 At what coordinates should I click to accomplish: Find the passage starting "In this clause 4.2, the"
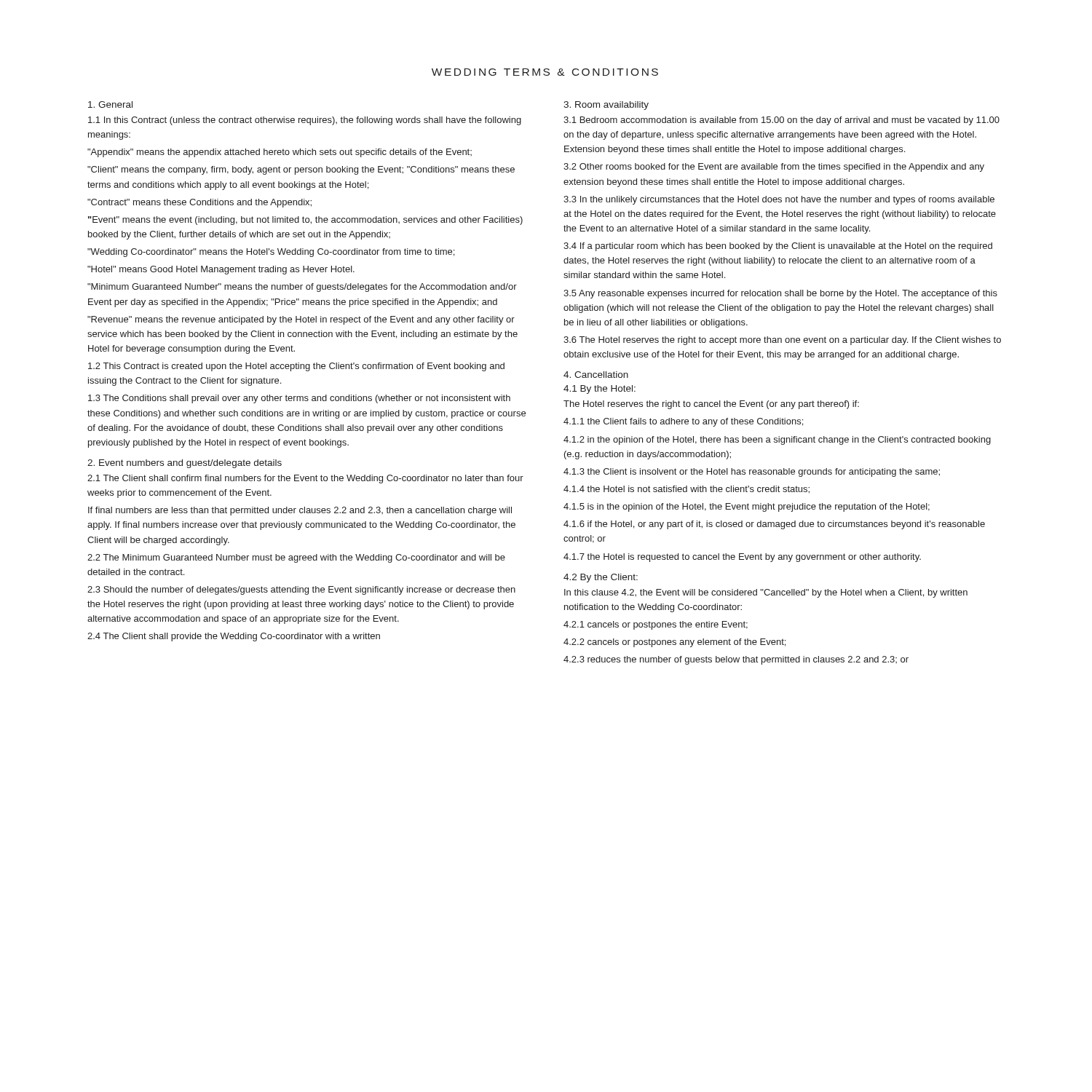(766, 593)
